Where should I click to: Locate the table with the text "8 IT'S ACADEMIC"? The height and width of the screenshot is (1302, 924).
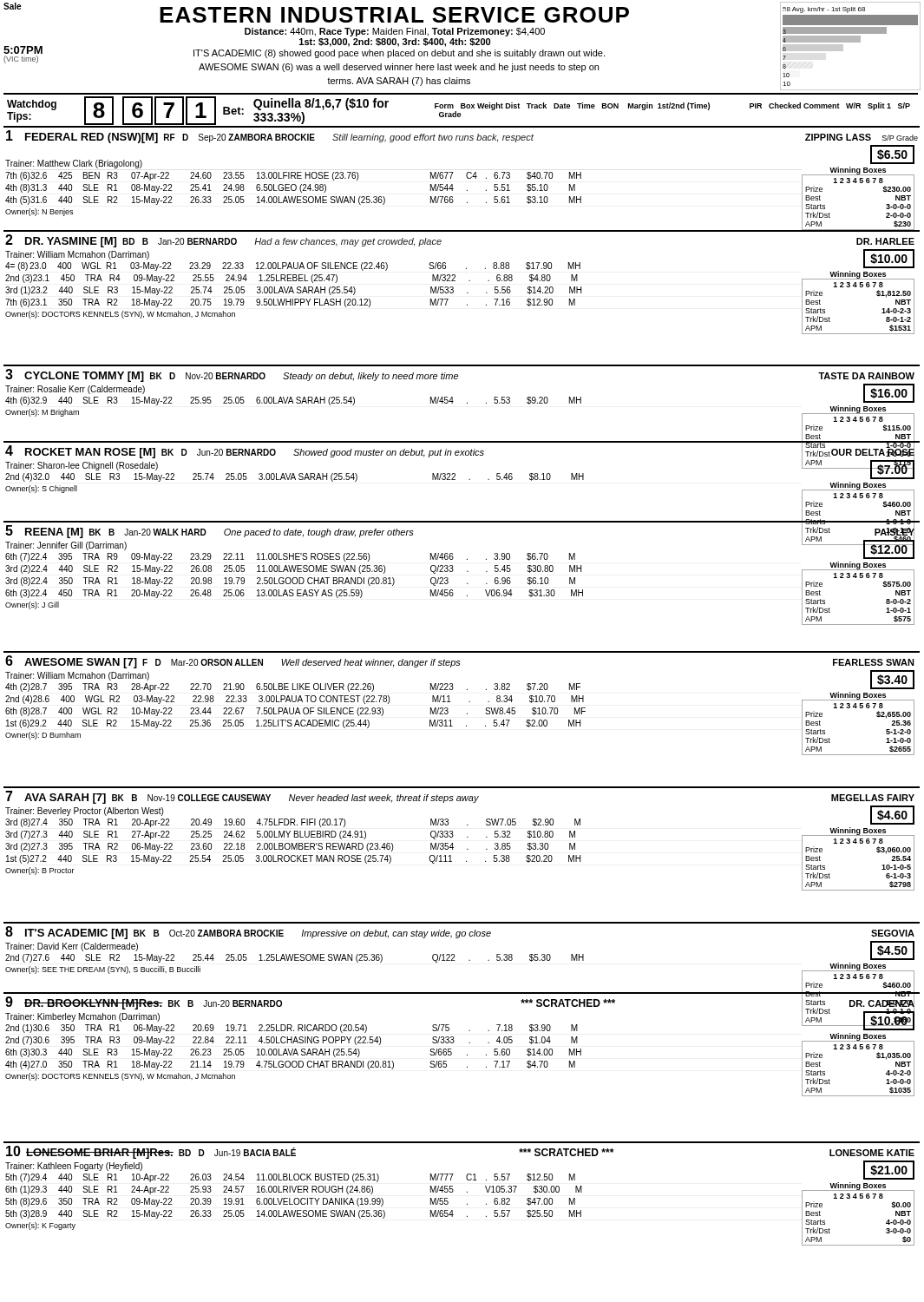point(462,974)
